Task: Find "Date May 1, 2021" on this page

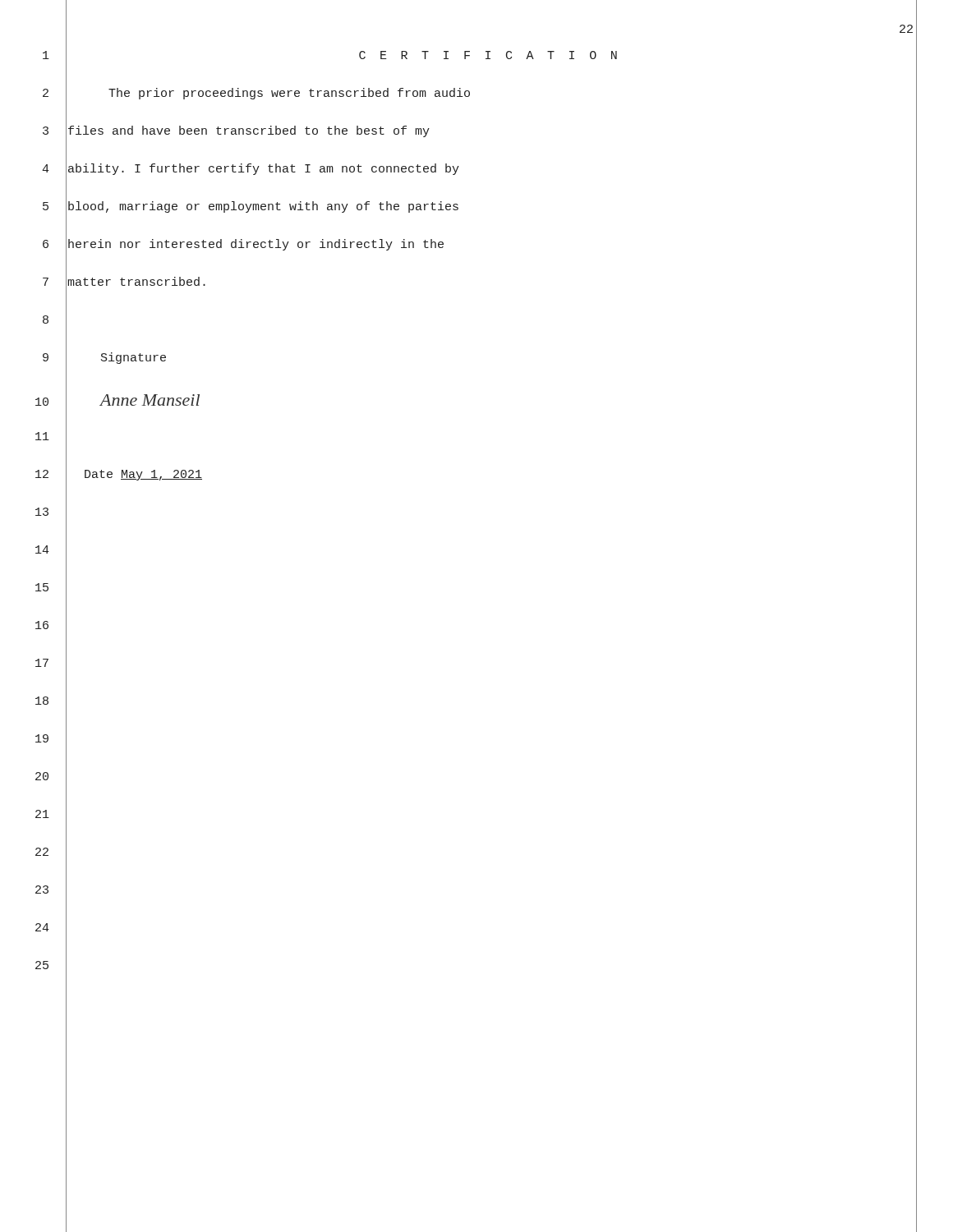Action: pyautogui.click(x=143, y=475)
